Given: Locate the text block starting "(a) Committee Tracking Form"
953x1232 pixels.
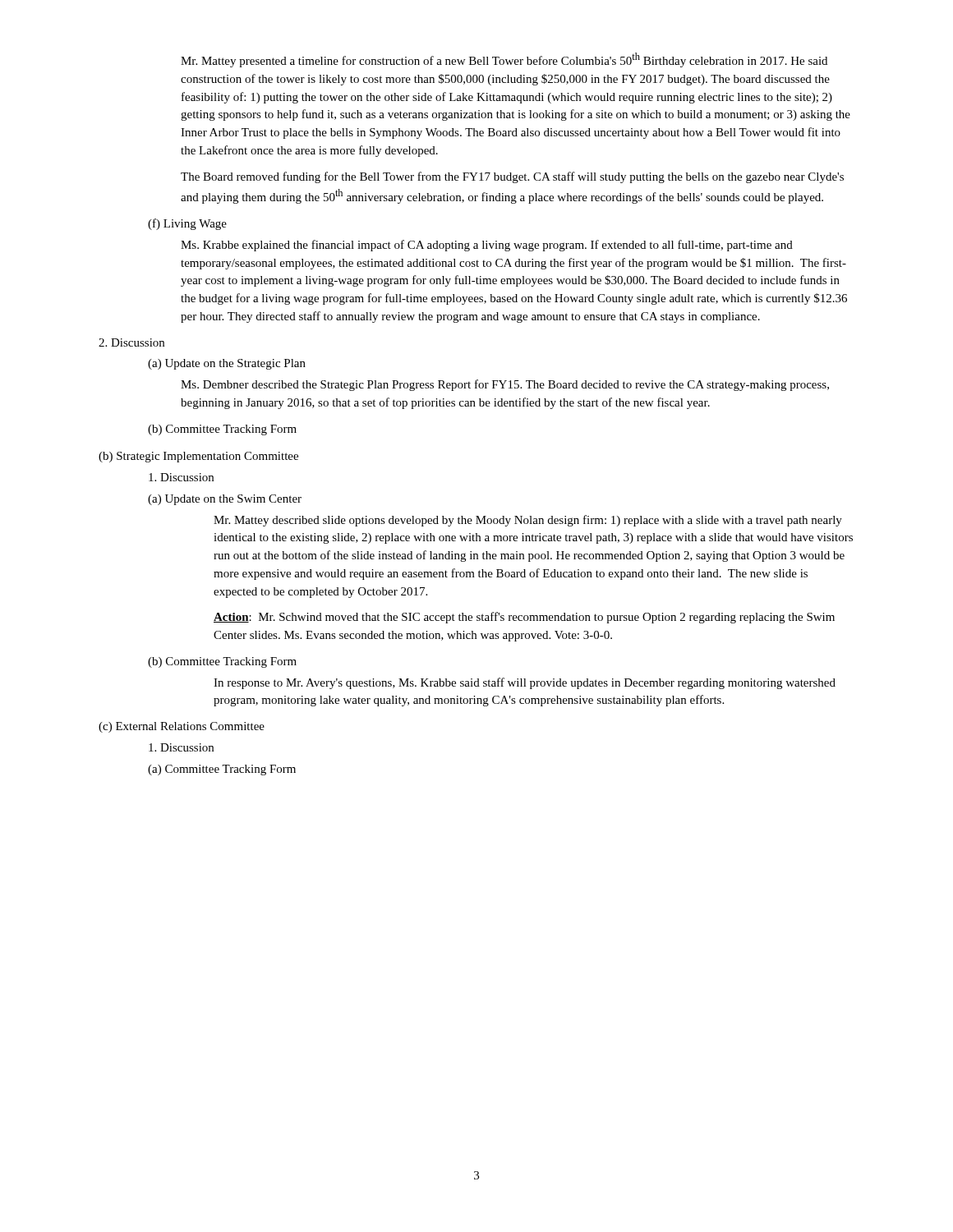Looking at the screenshot, I should [222, 770].
